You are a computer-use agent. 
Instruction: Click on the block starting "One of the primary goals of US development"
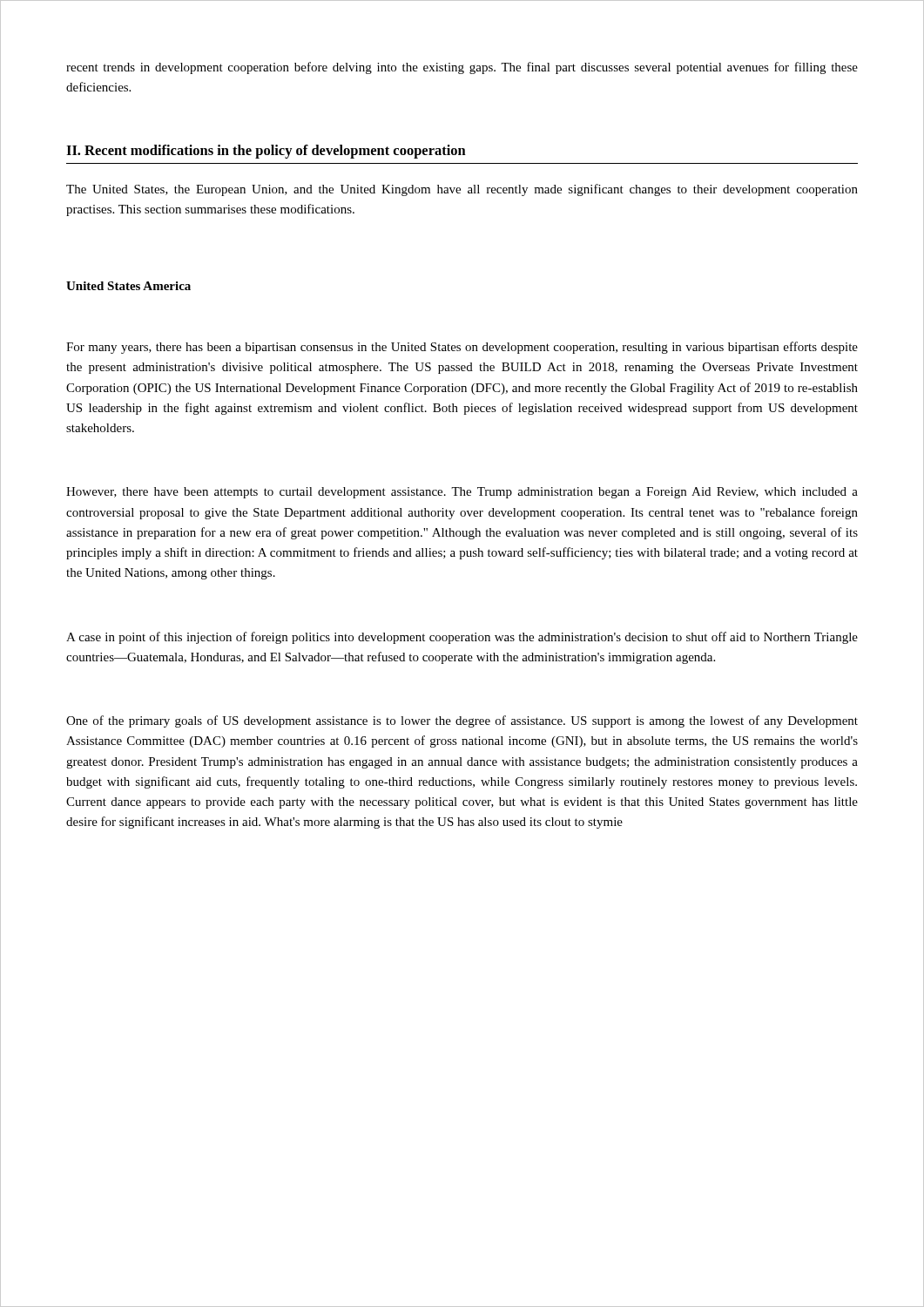(x=462, y=771)
